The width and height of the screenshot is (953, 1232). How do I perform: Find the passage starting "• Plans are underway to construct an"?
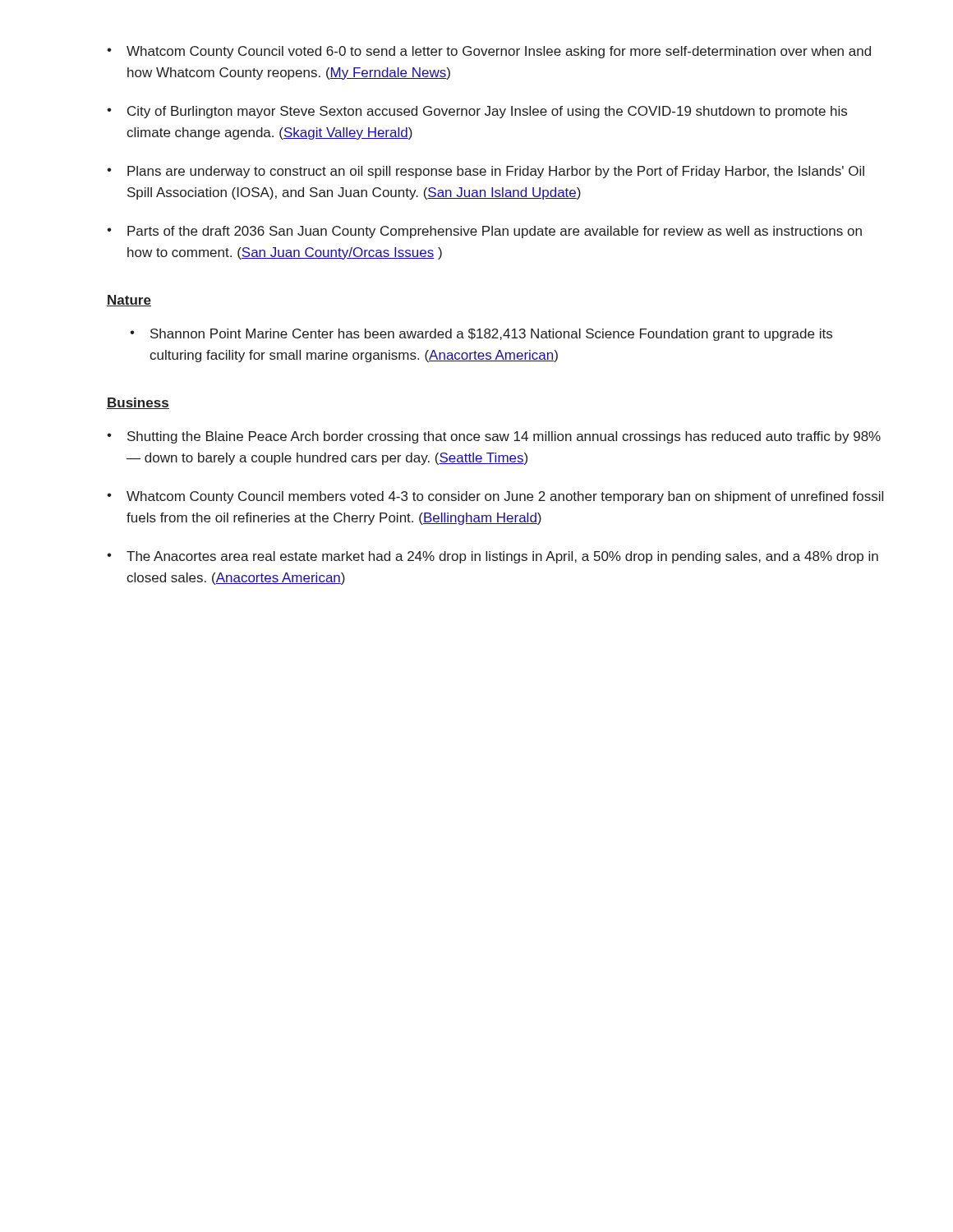497,182
